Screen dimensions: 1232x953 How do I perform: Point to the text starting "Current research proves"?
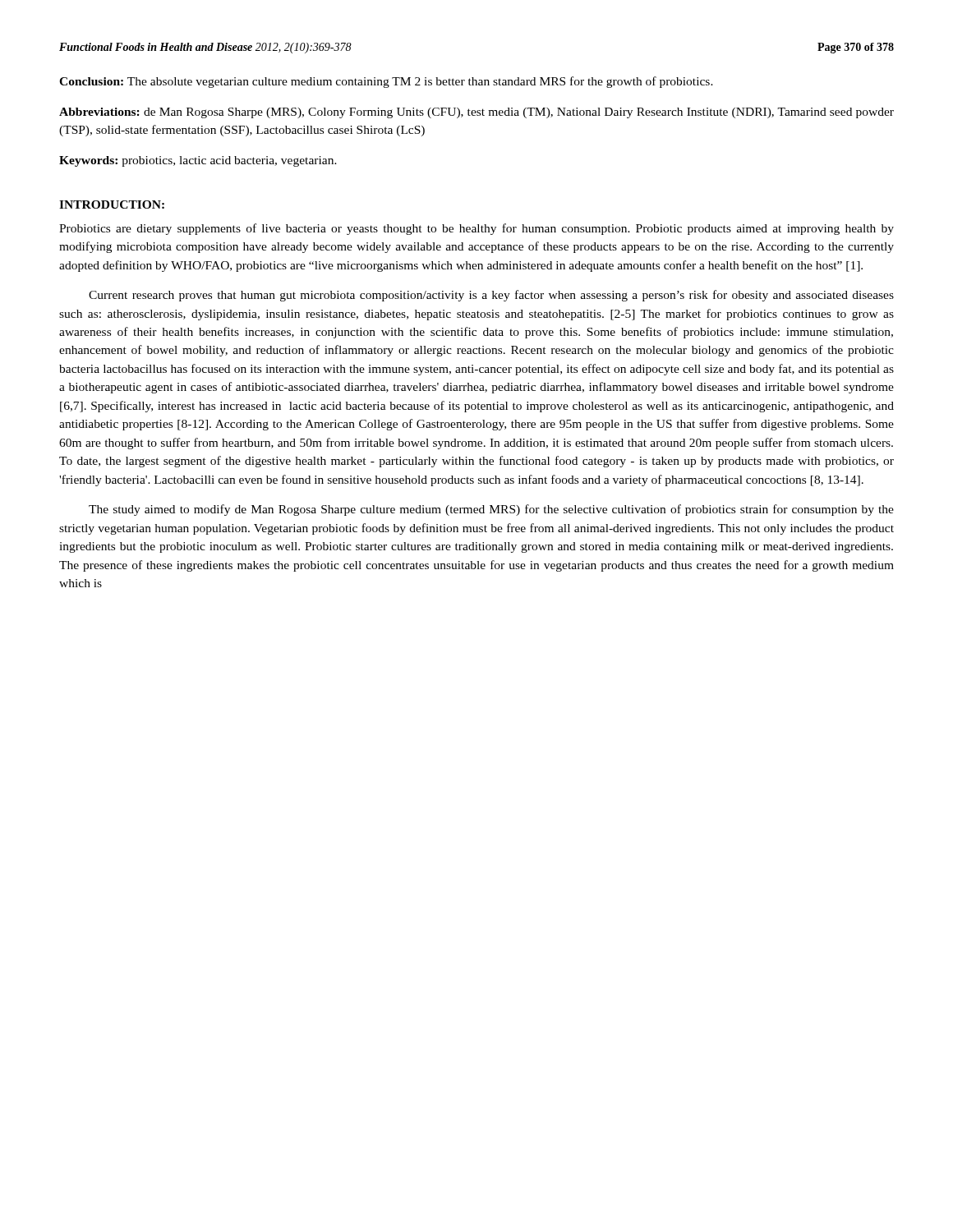tap(476, 387)
